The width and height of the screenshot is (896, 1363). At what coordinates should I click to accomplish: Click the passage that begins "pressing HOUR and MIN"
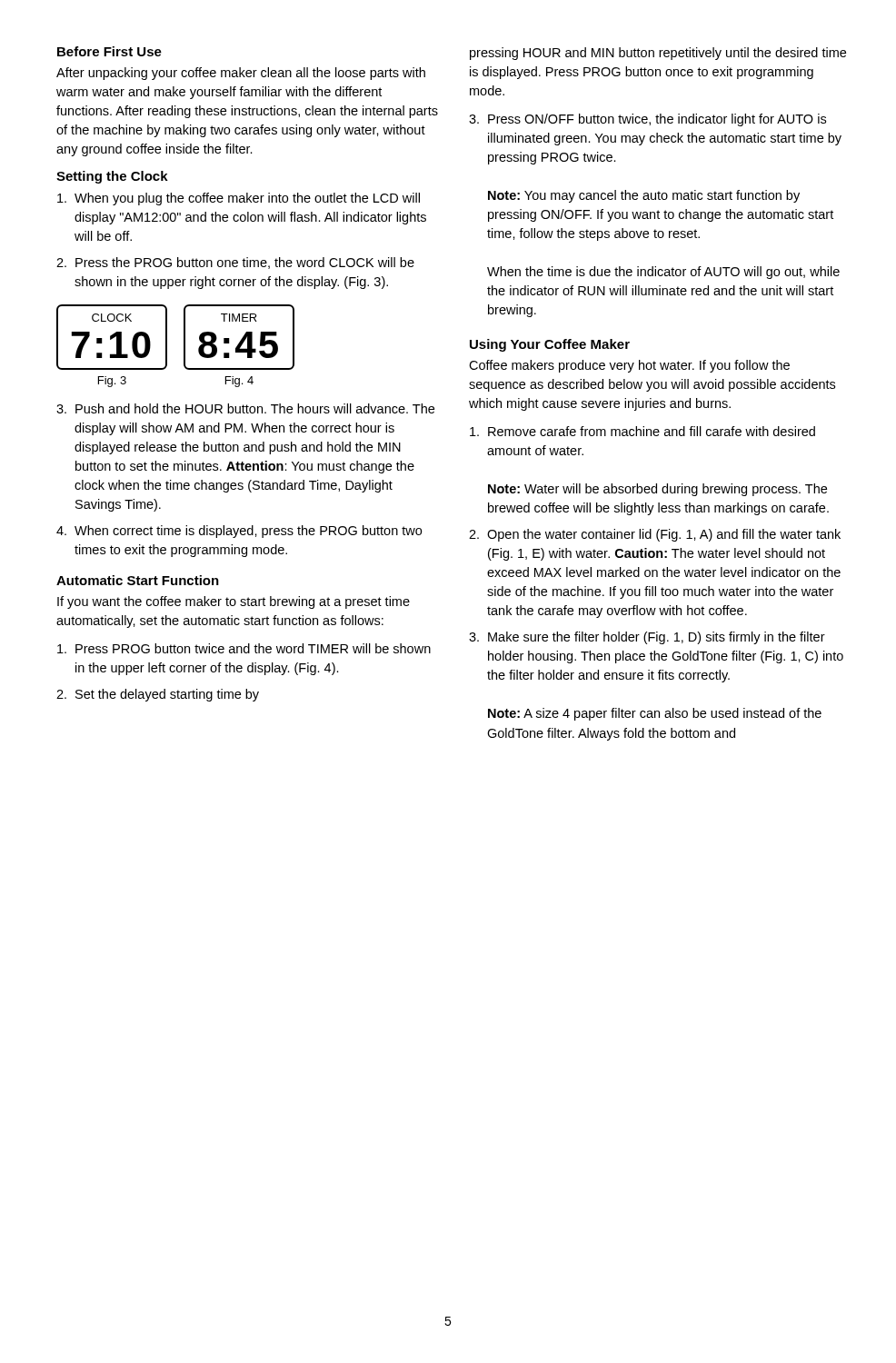coord(658,72)
